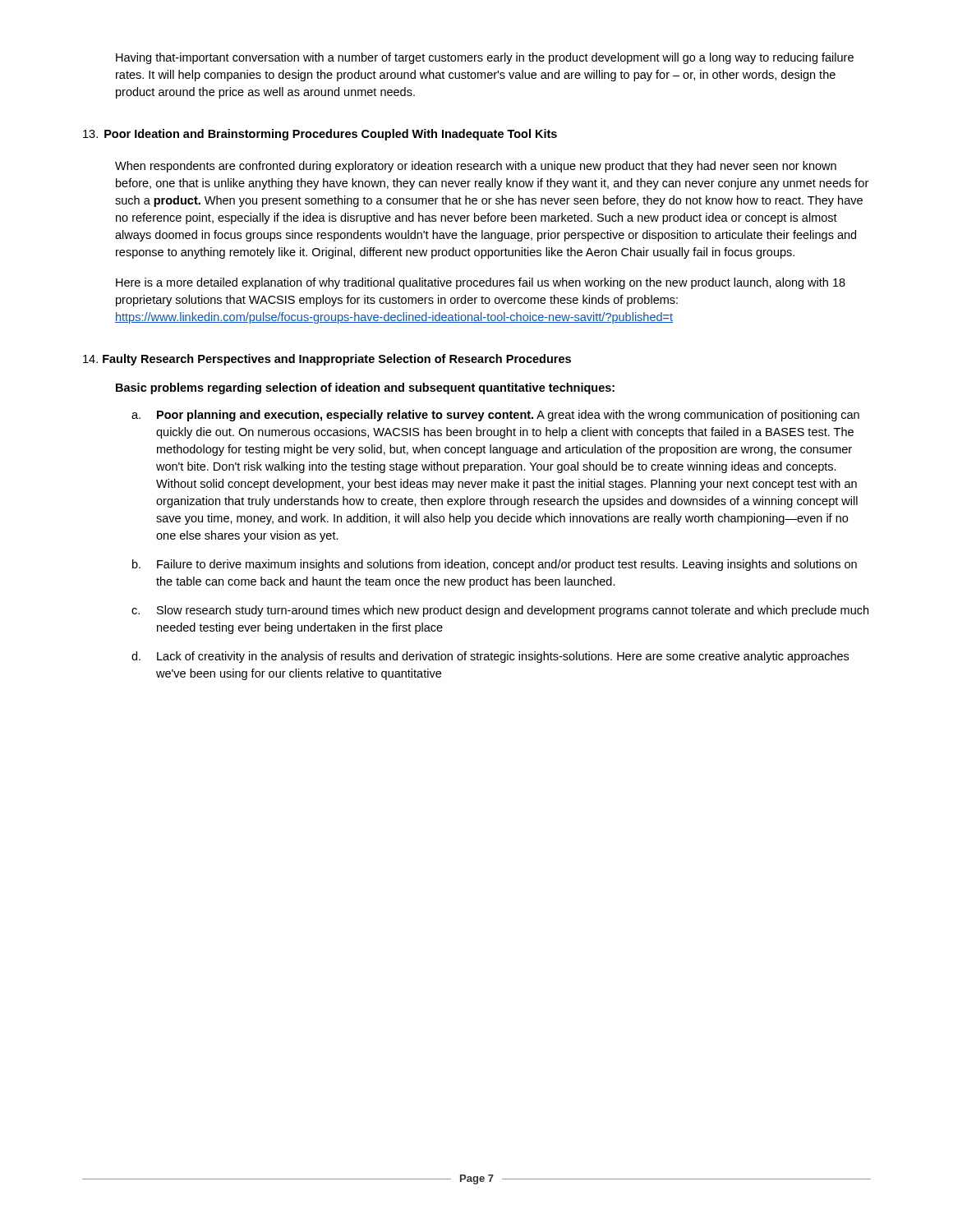
Task: Select the list item containing "a. Poor planning and execution, especially relative"
Action: [x=501, y=476]
